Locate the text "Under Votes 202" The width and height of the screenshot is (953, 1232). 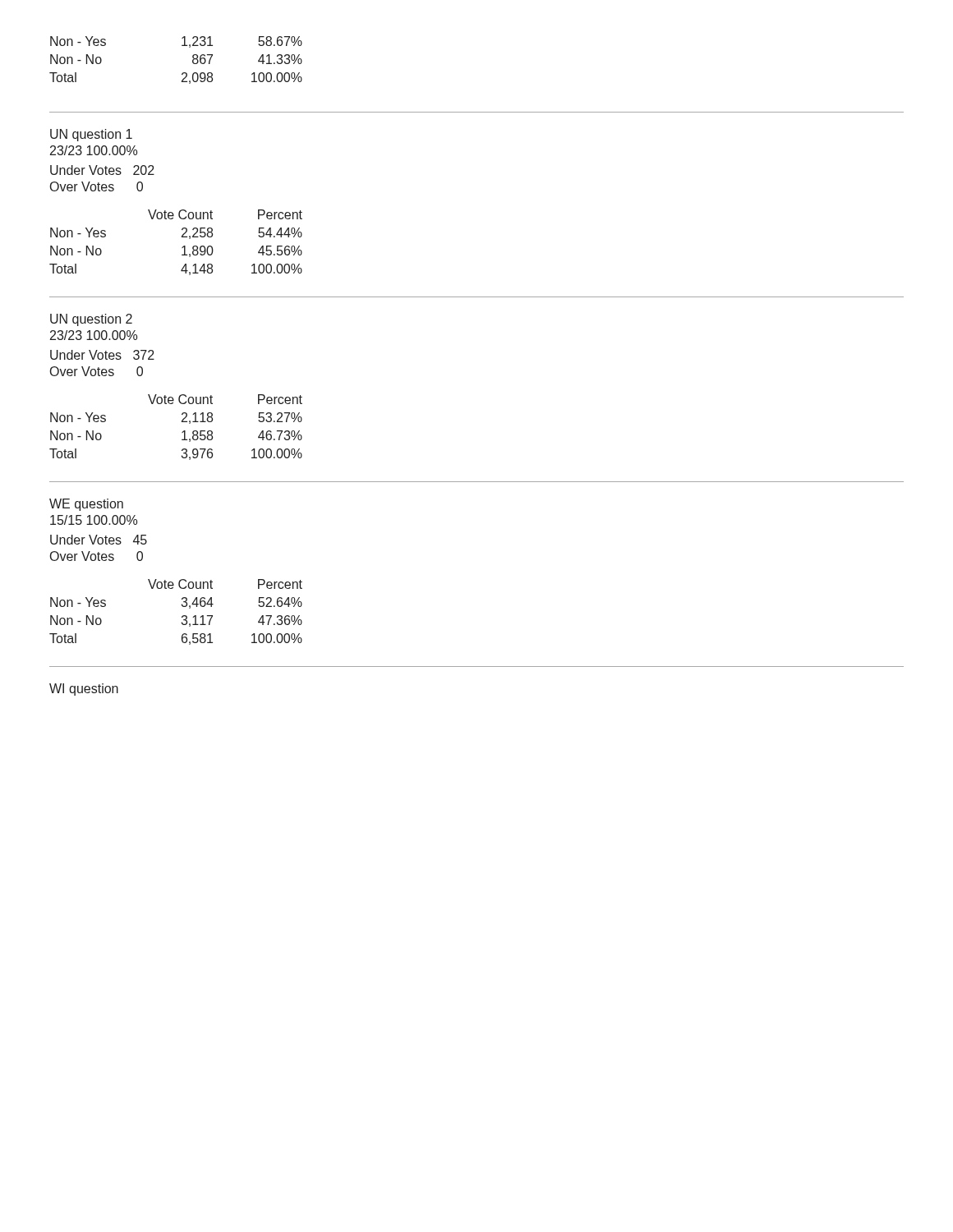(x=102, y=170)
